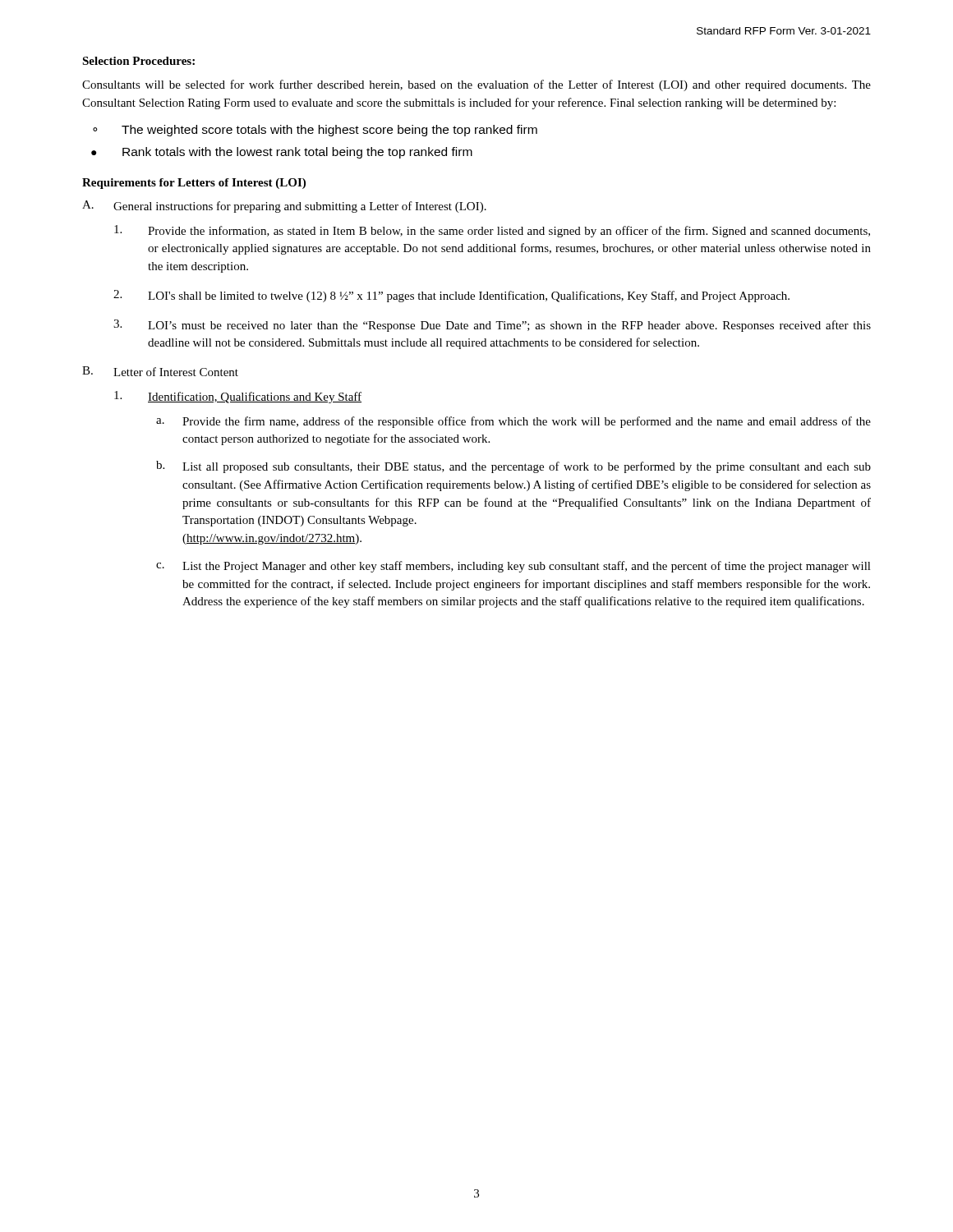
Task: Point to the block beginning "A. General instructions for preparing and submitting"
Action: click(x=476, y=207)
